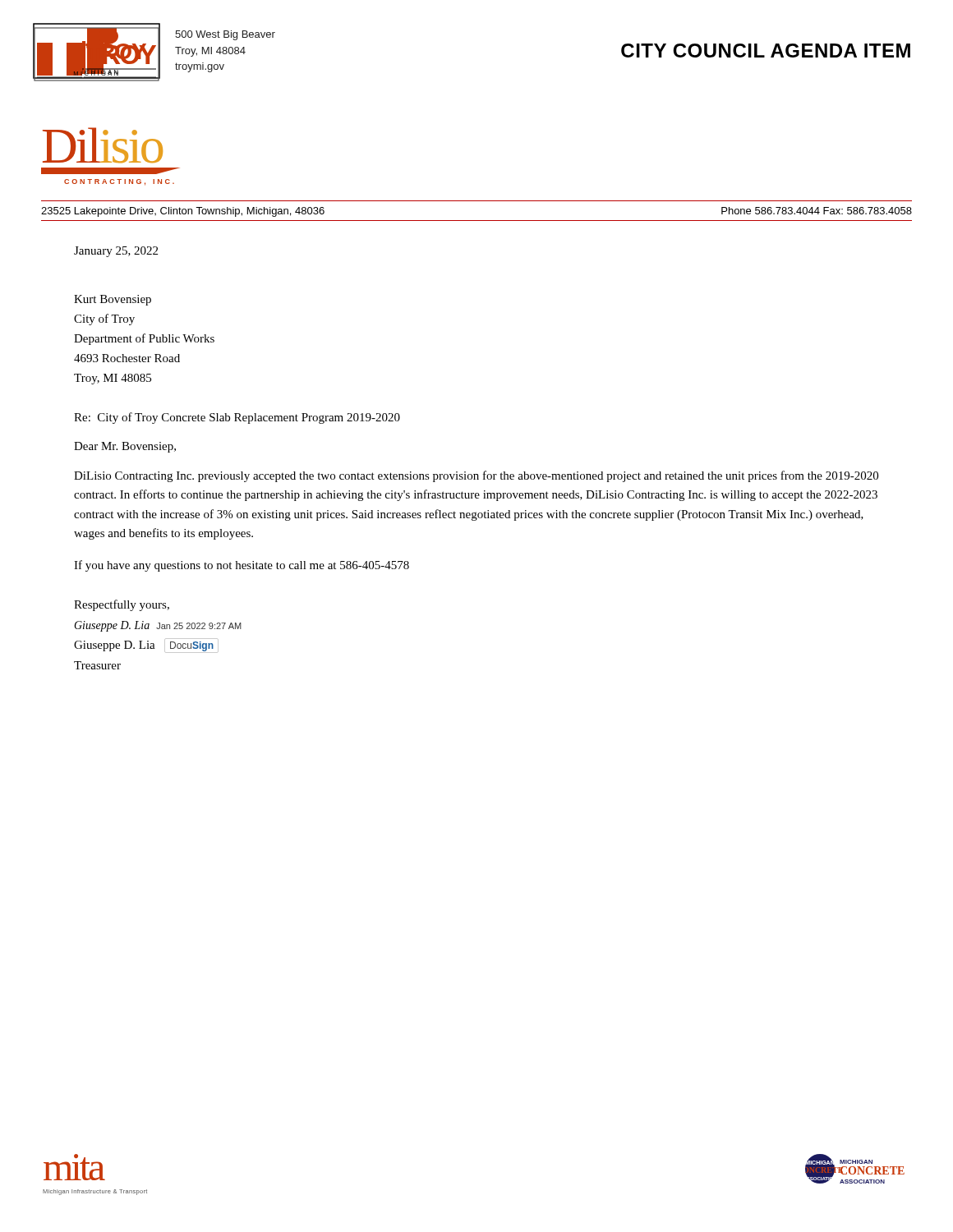Select the element starting "January 25, 2022"

116,251
